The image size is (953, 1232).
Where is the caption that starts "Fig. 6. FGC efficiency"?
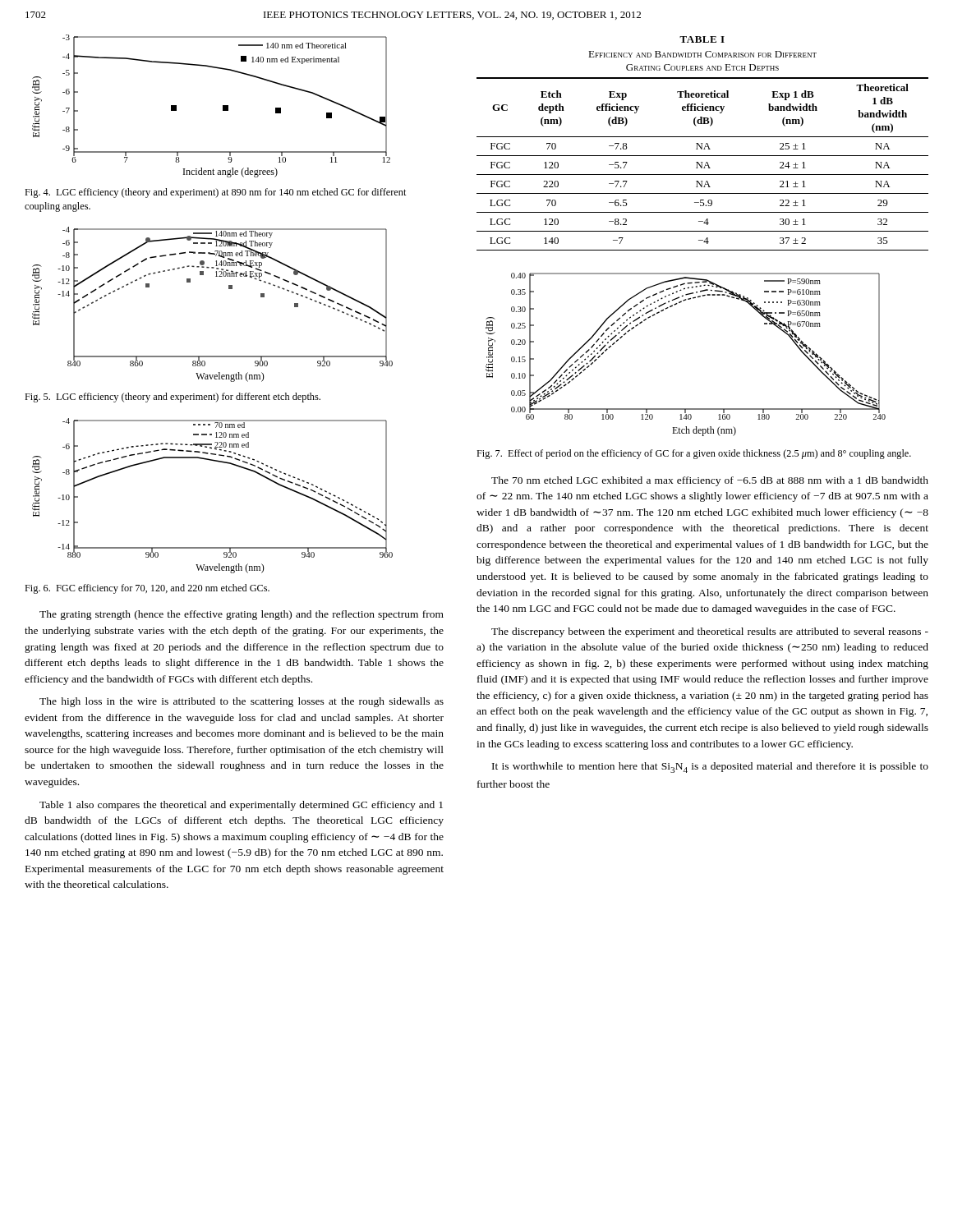pos(147,588)
